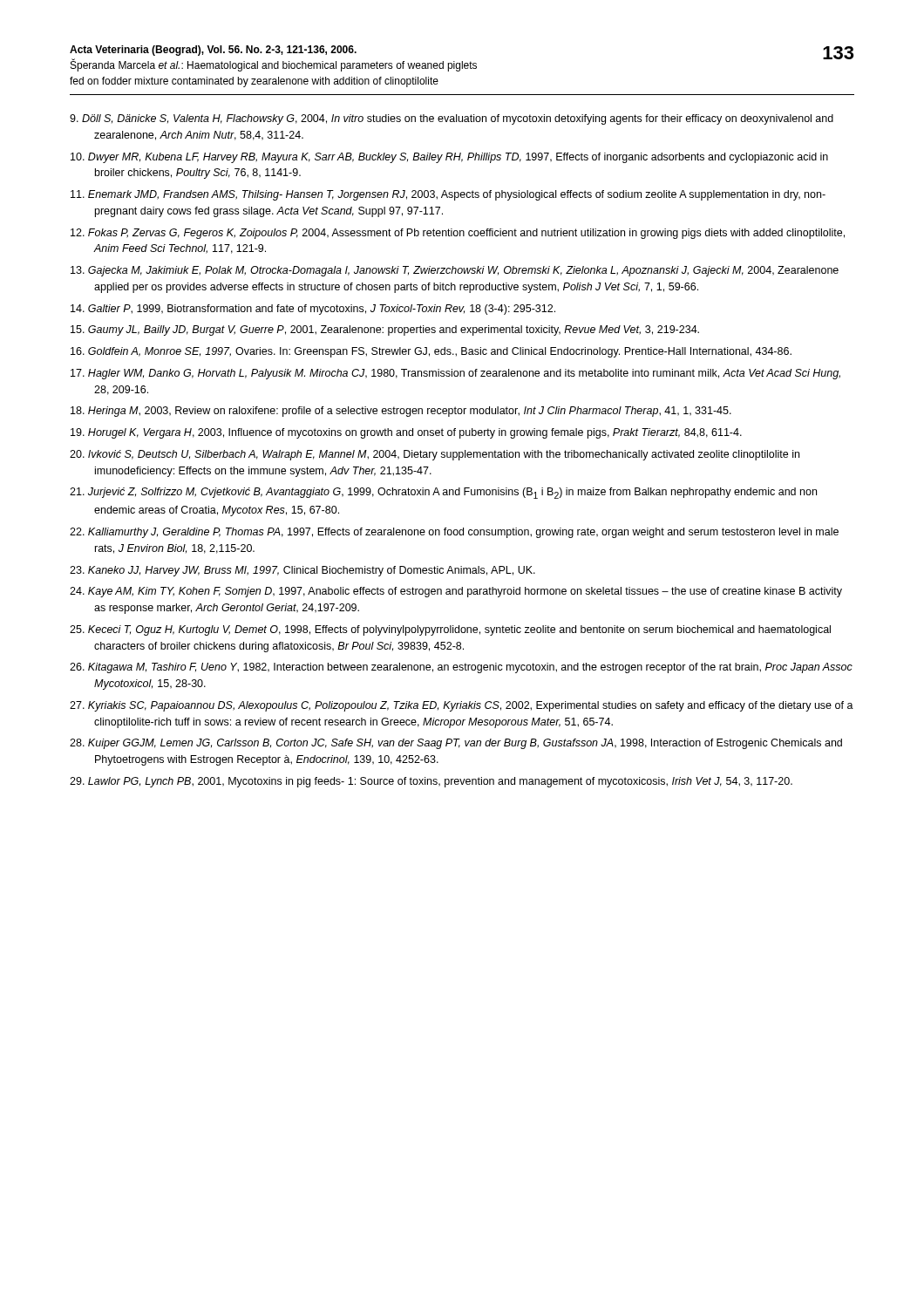924x1308 pixels.
Task: Point to the element starting "13. Gajecka M,"
Action: tap(454, 278)
